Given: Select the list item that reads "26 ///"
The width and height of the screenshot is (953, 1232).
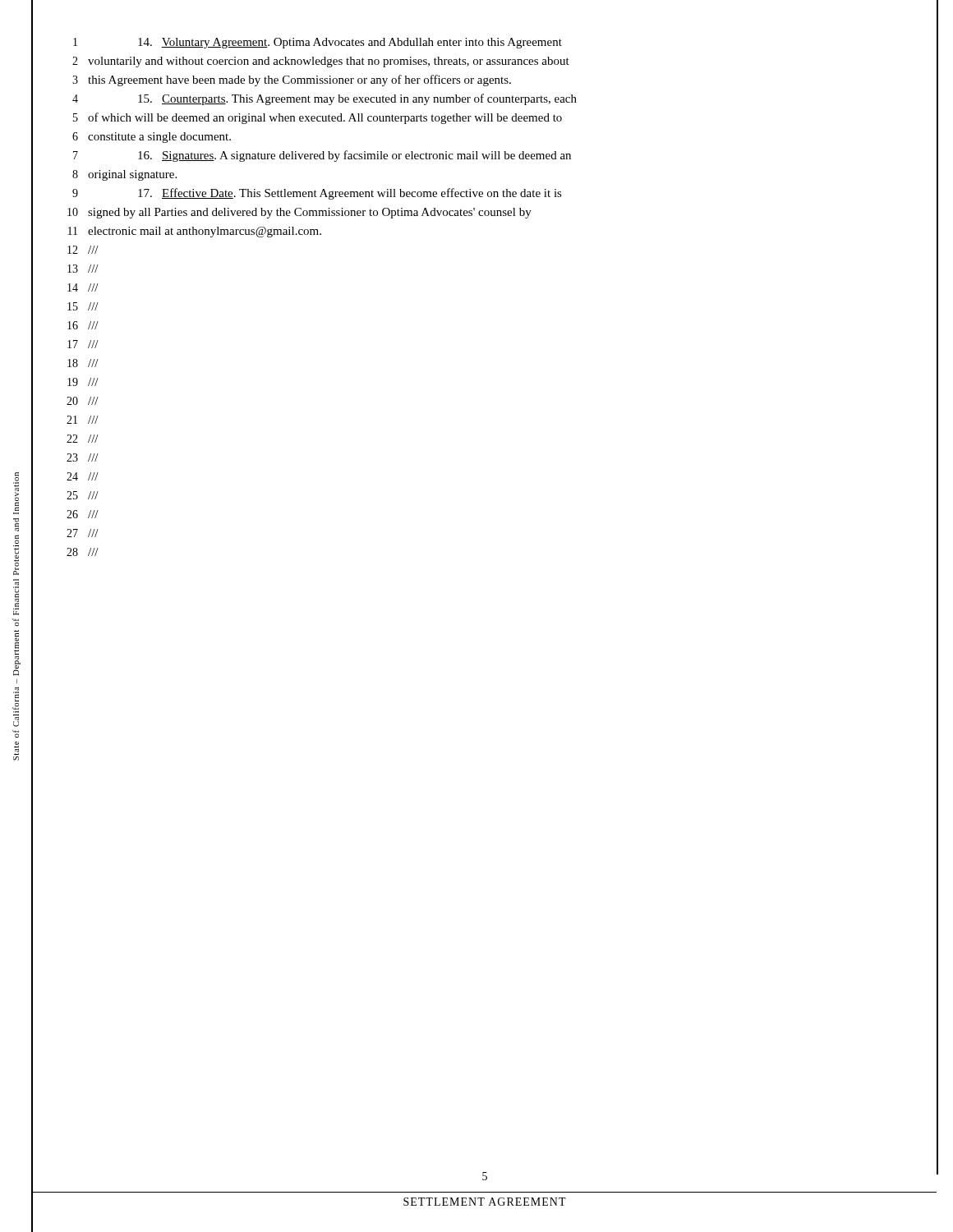Looking at the screenshot, I should tap(73, 515).
